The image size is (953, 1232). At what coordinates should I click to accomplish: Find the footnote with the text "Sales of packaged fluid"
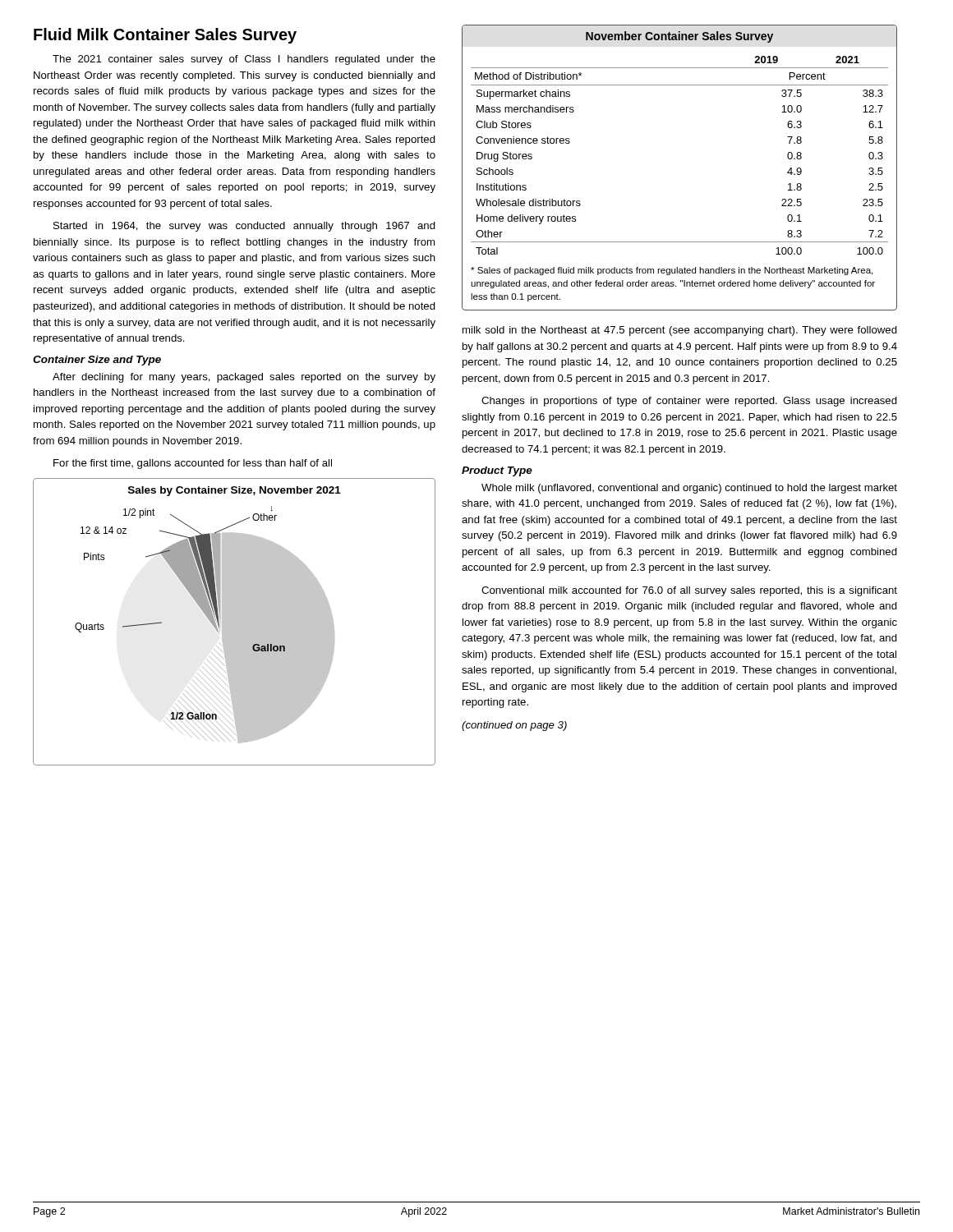[673, 283]
